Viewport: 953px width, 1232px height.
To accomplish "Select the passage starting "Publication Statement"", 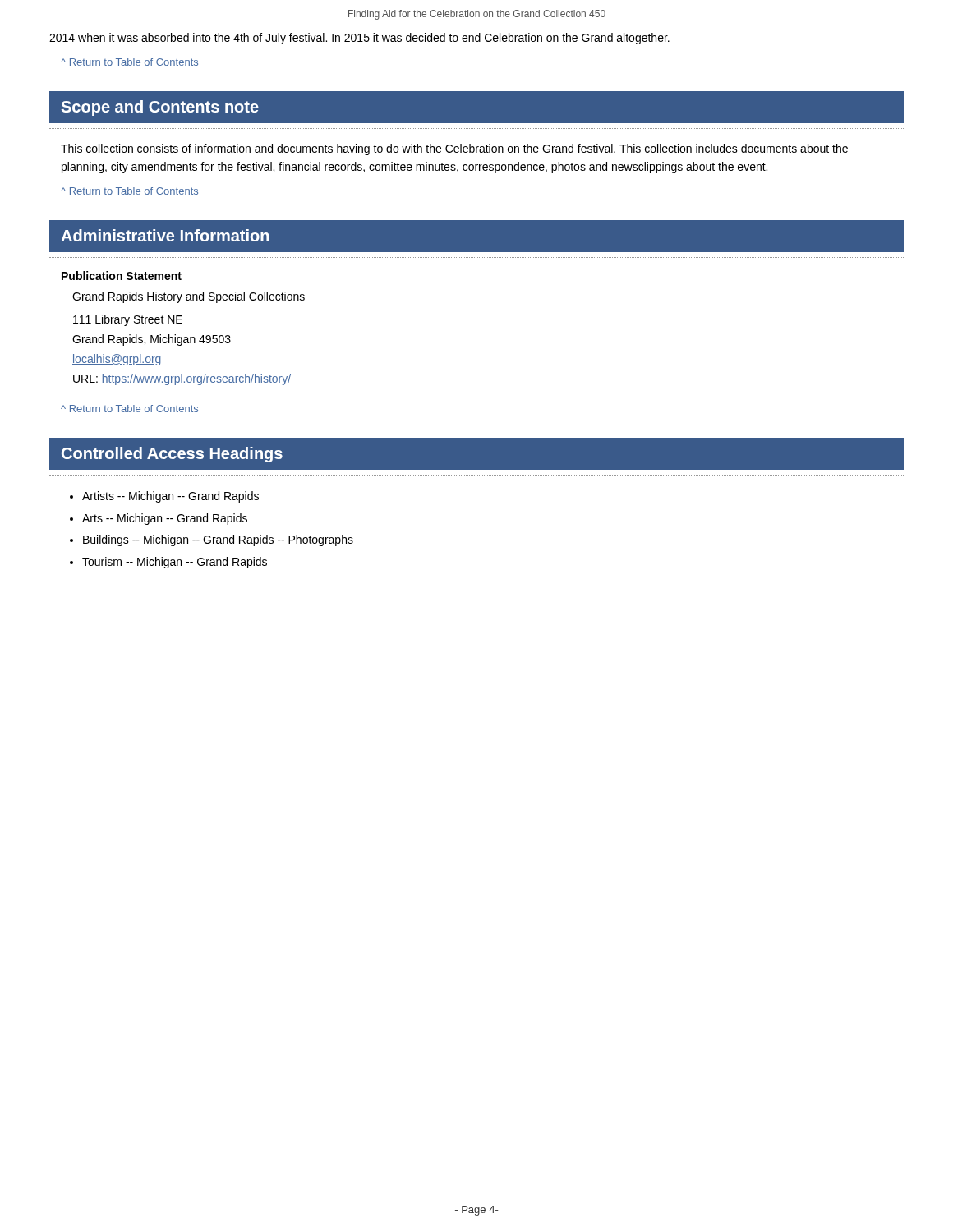I will point(121,276).
